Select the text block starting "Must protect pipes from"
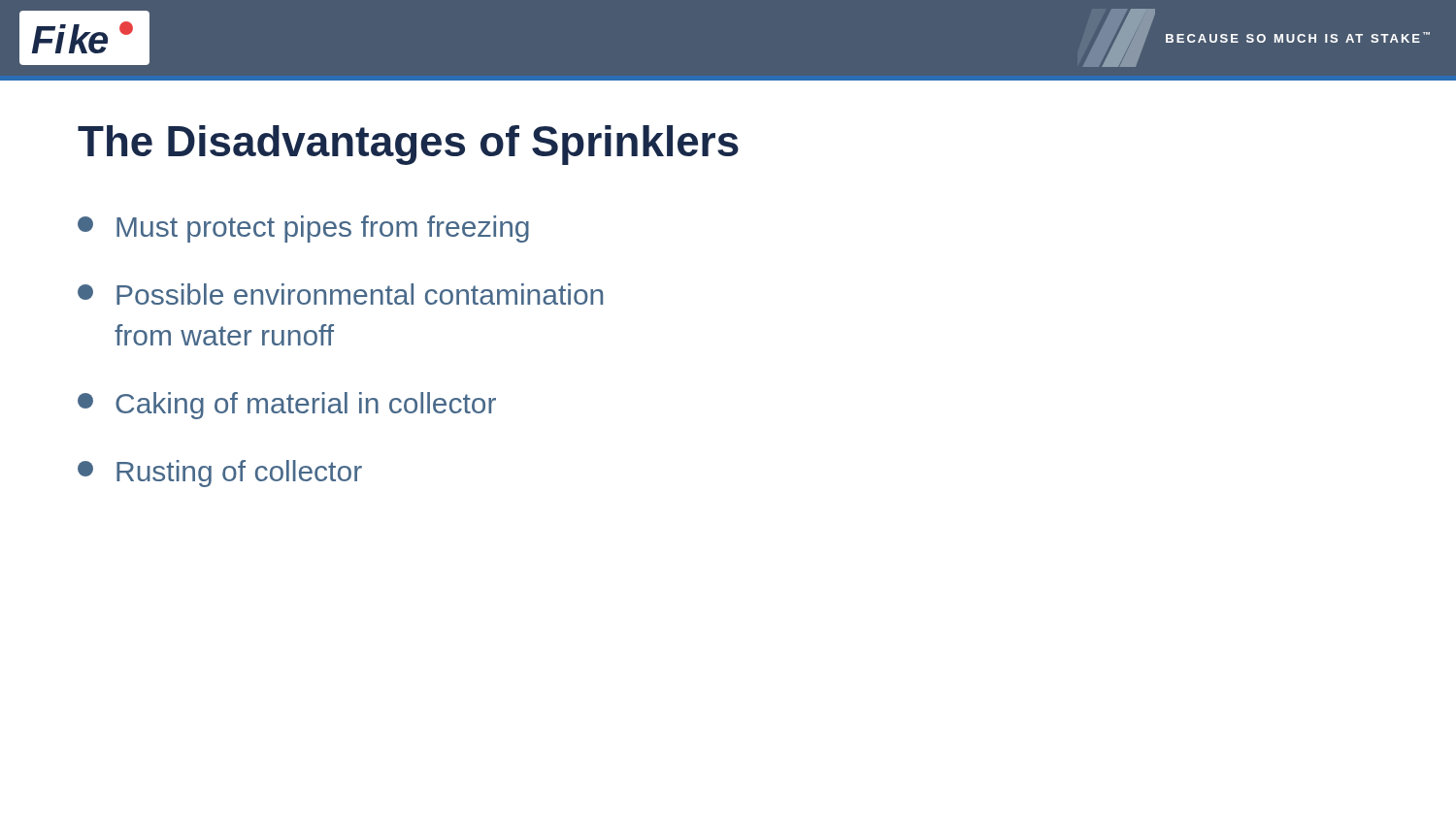This screenshot has width=1456, height=819. [303, 229]
